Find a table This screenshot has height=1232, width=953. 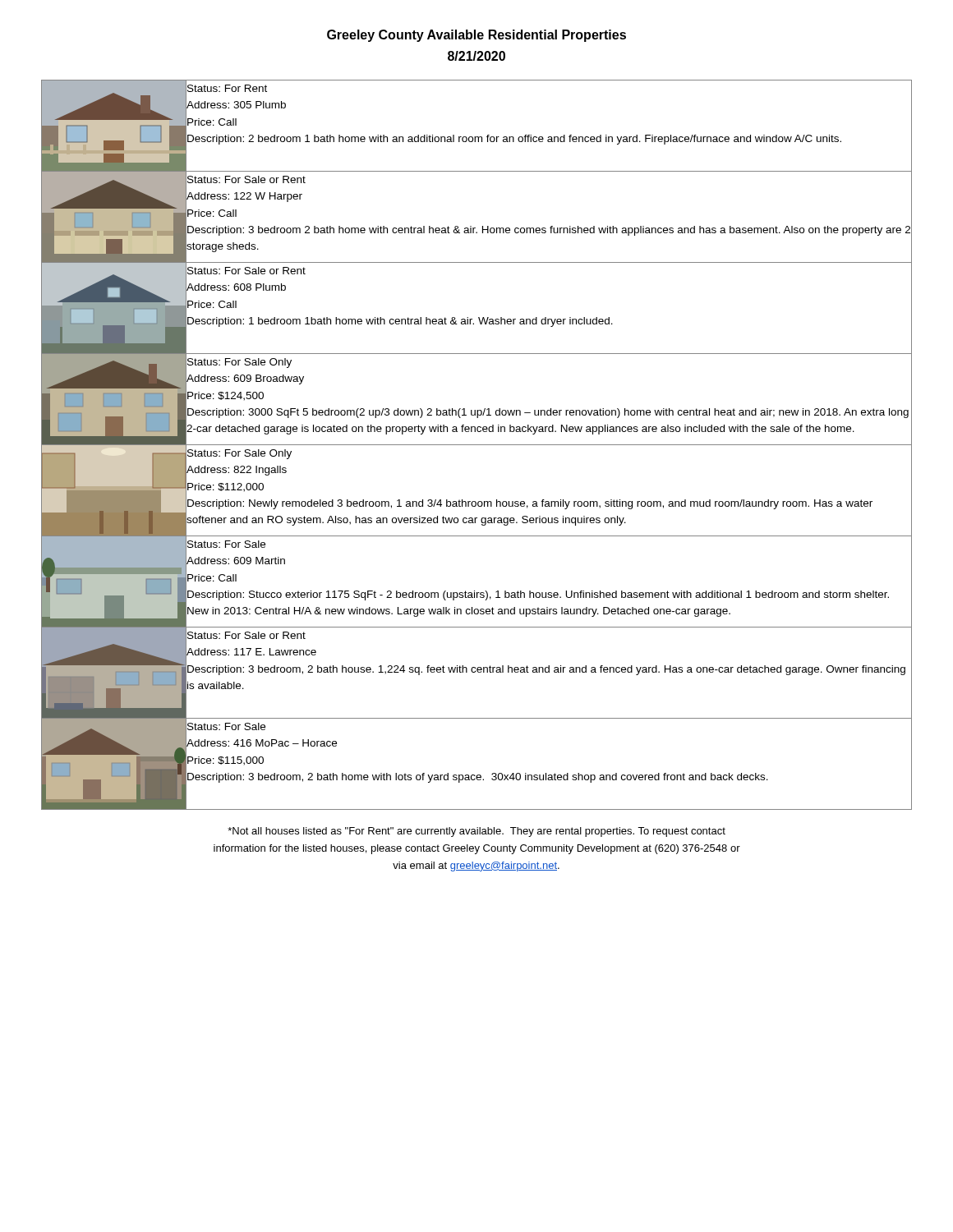476,445
